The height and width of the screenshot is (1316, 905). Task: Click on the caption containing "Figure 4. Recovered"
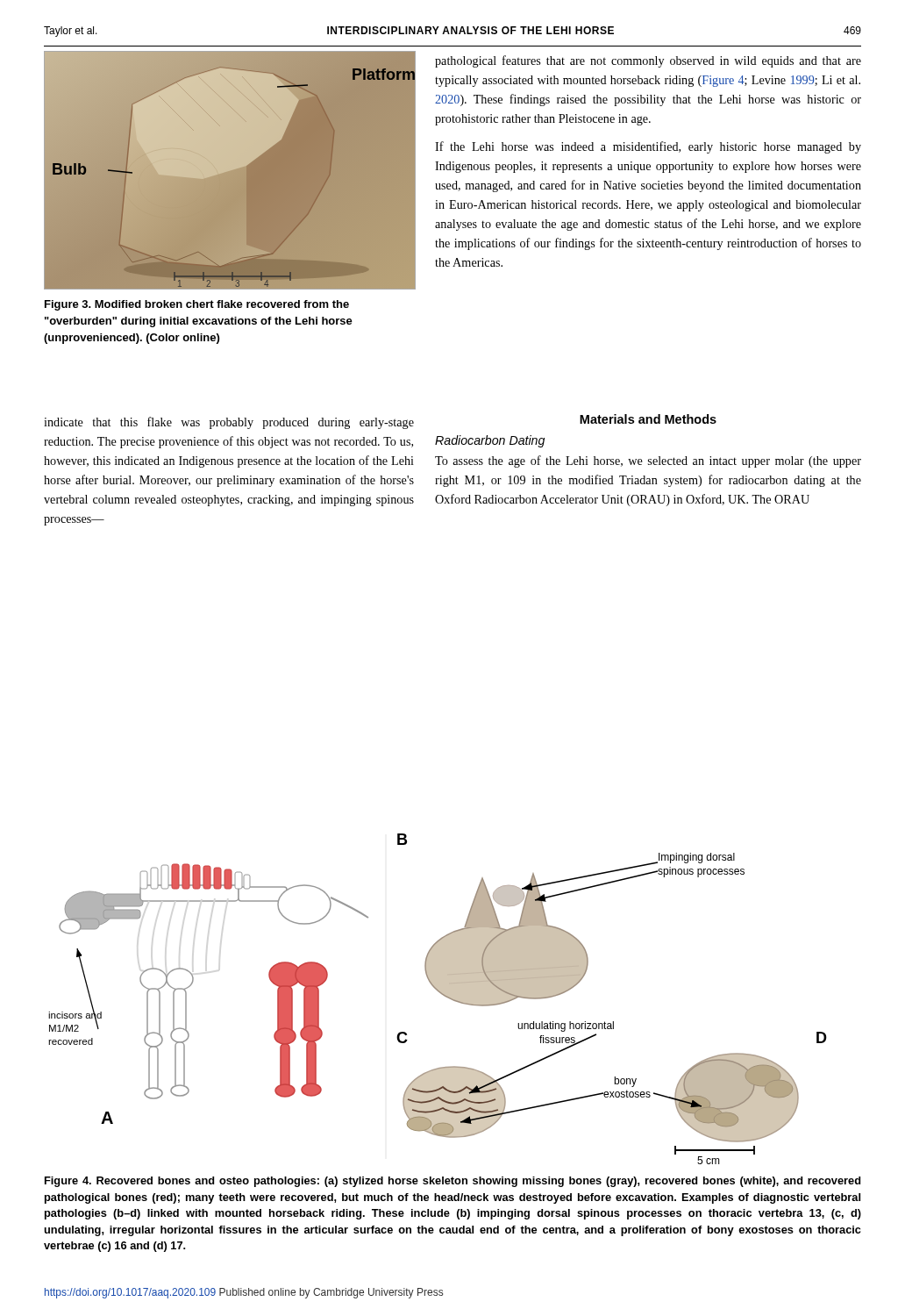tap(452, 1213)
